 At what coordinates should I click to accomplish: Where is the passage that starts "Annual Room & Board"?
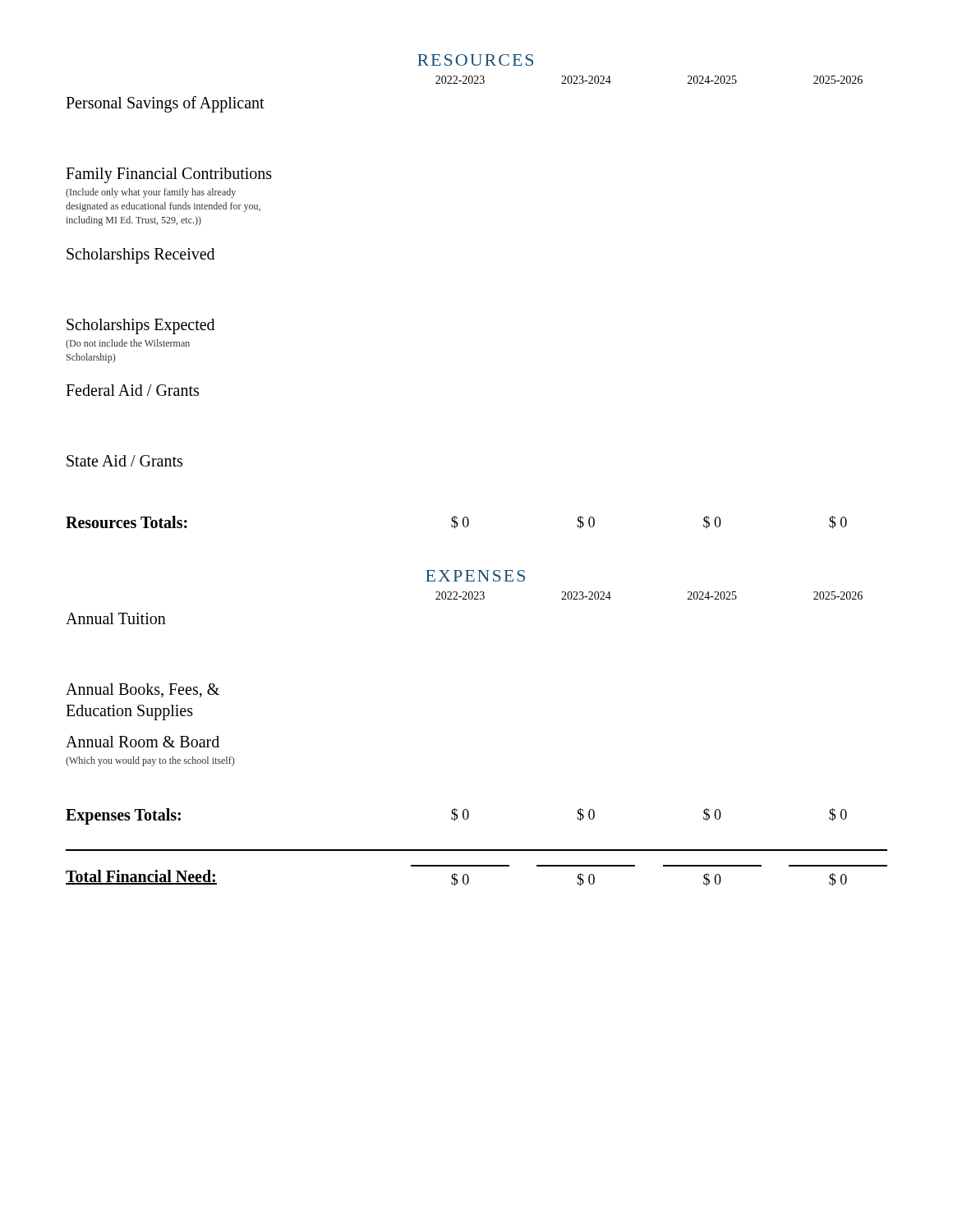tap(143, 742)
